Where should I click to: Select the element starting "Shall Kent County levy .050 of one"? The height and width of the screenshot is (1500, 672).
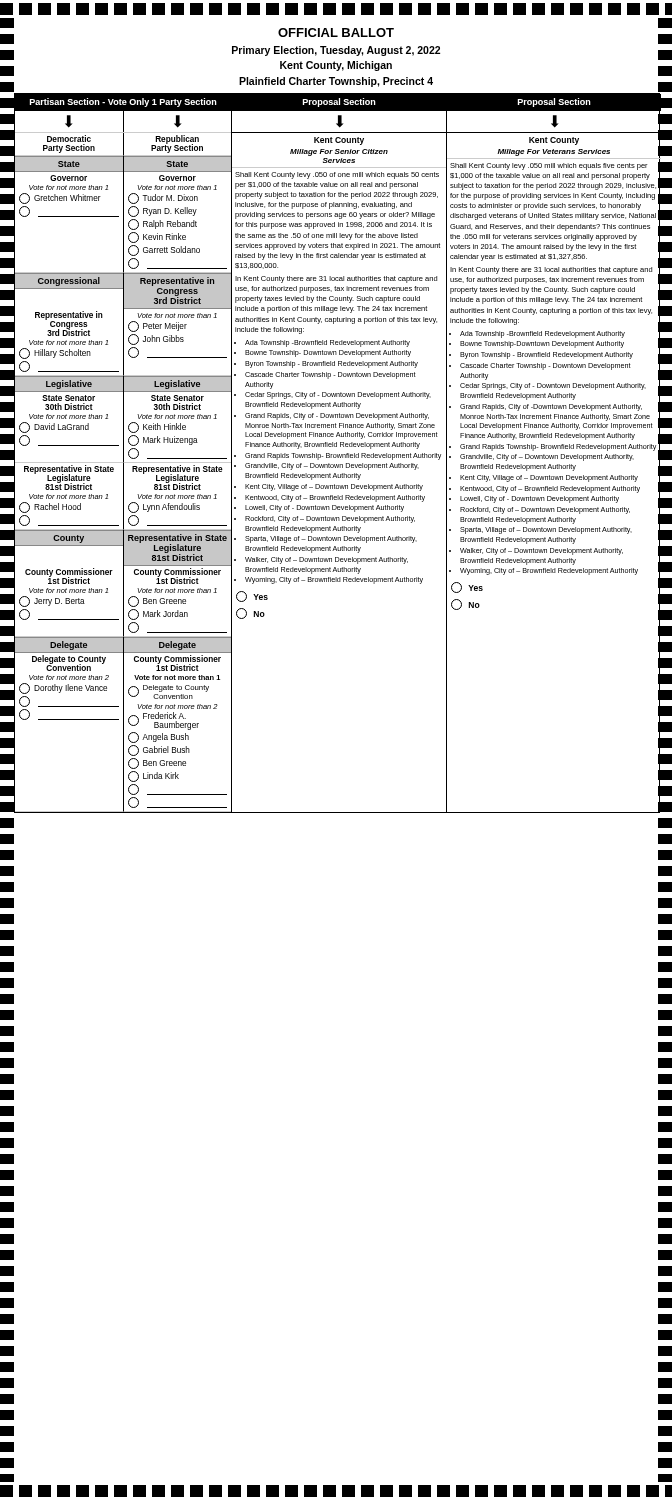click(339, 377)
